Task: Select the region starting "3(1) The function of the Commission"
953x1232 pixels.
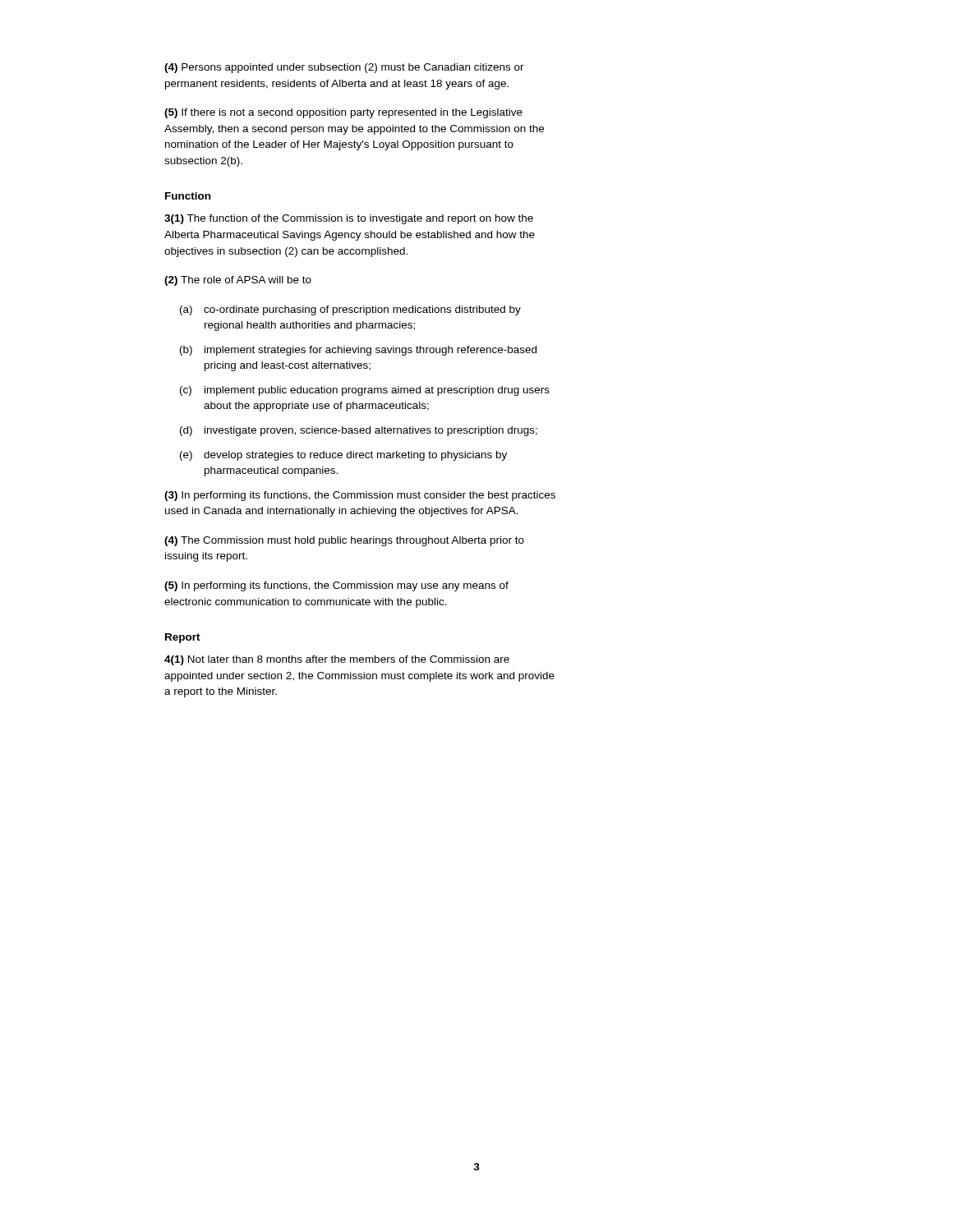Action: [x=350, y=234]
